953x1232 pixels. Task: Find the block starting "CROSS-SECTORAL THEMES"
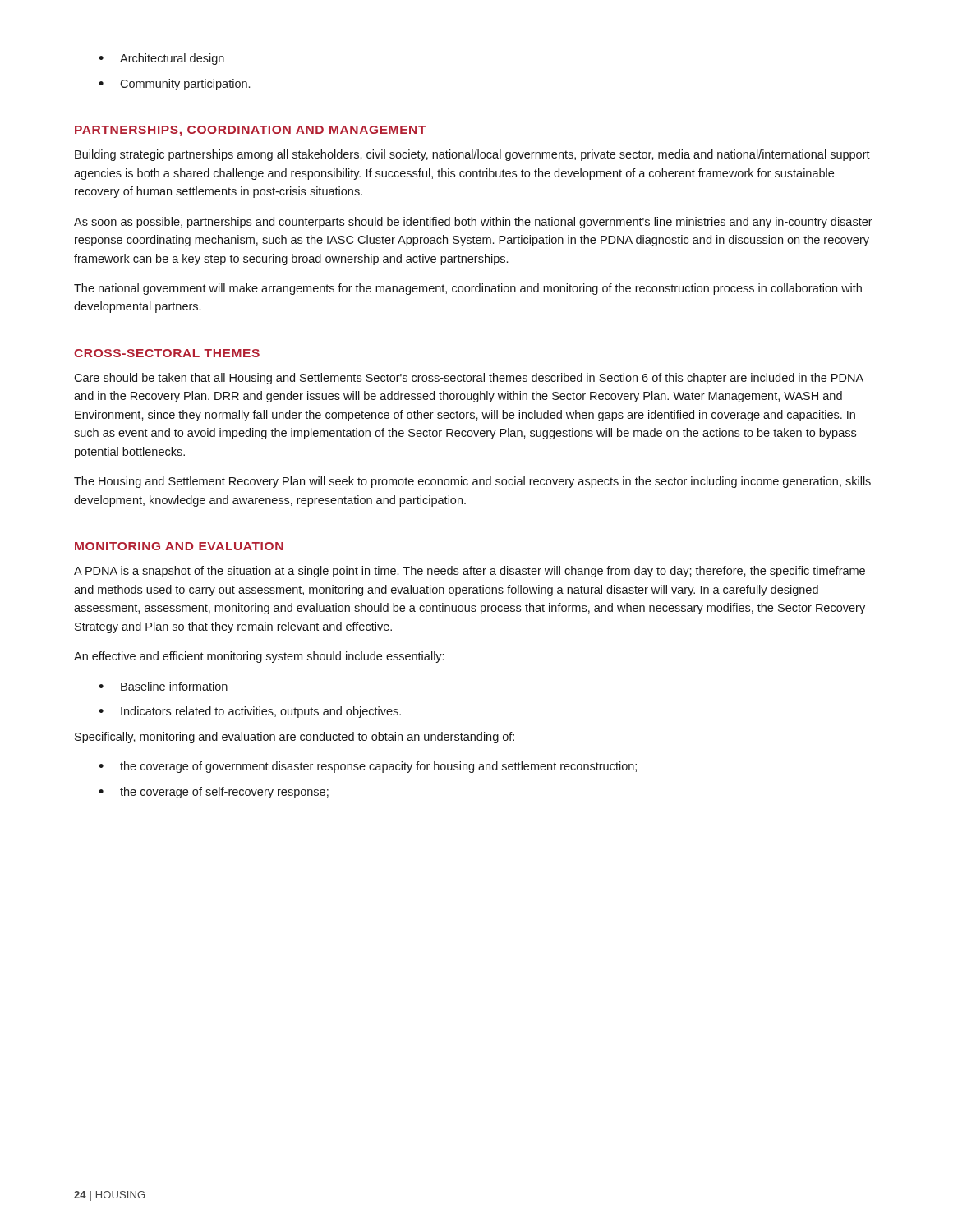[167, 353]
